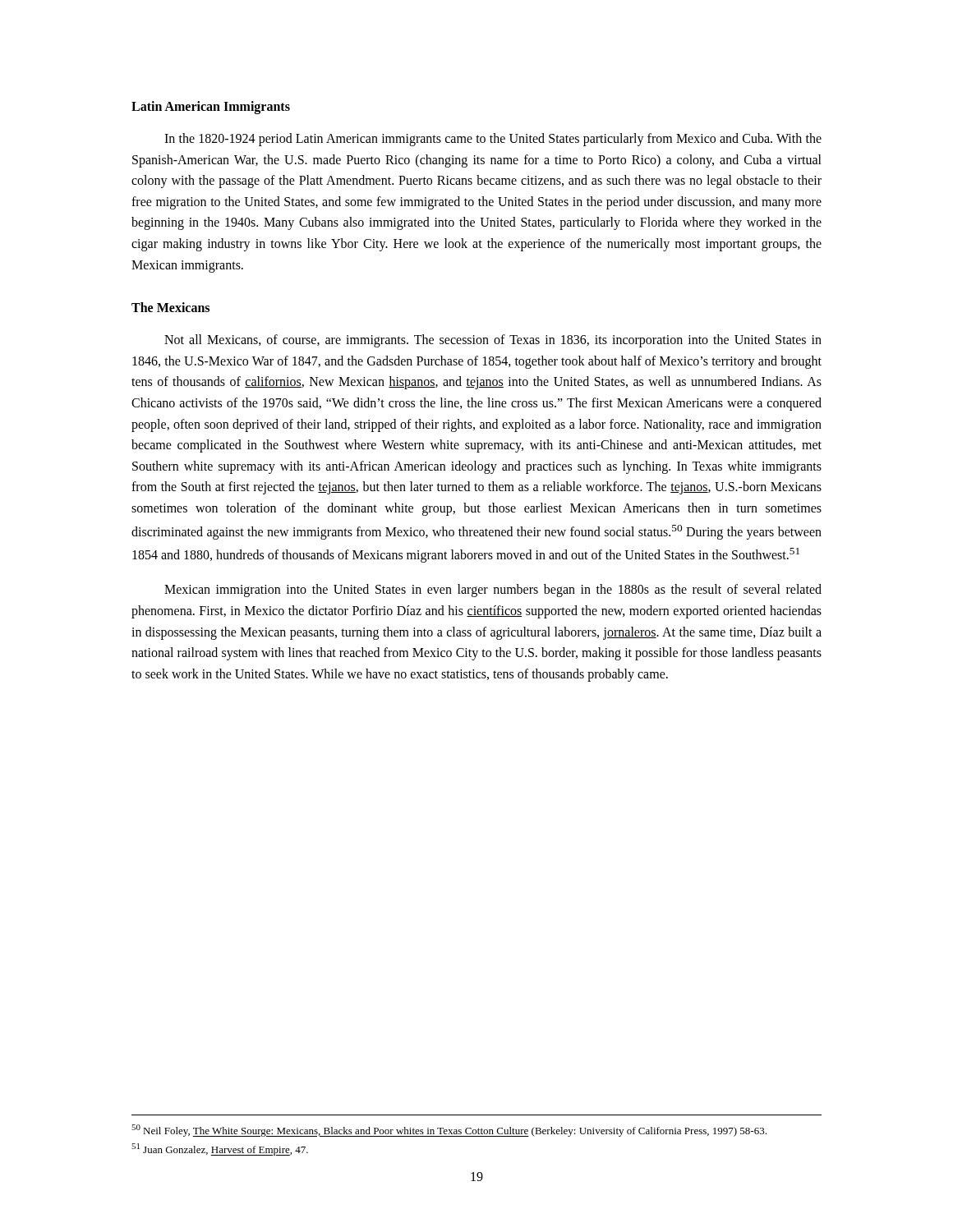Image resolution: width=953 pixels, height=1232 pixels.
Task: Locate the passage starting "In the 1820-1924 period"
Action: 476,201
